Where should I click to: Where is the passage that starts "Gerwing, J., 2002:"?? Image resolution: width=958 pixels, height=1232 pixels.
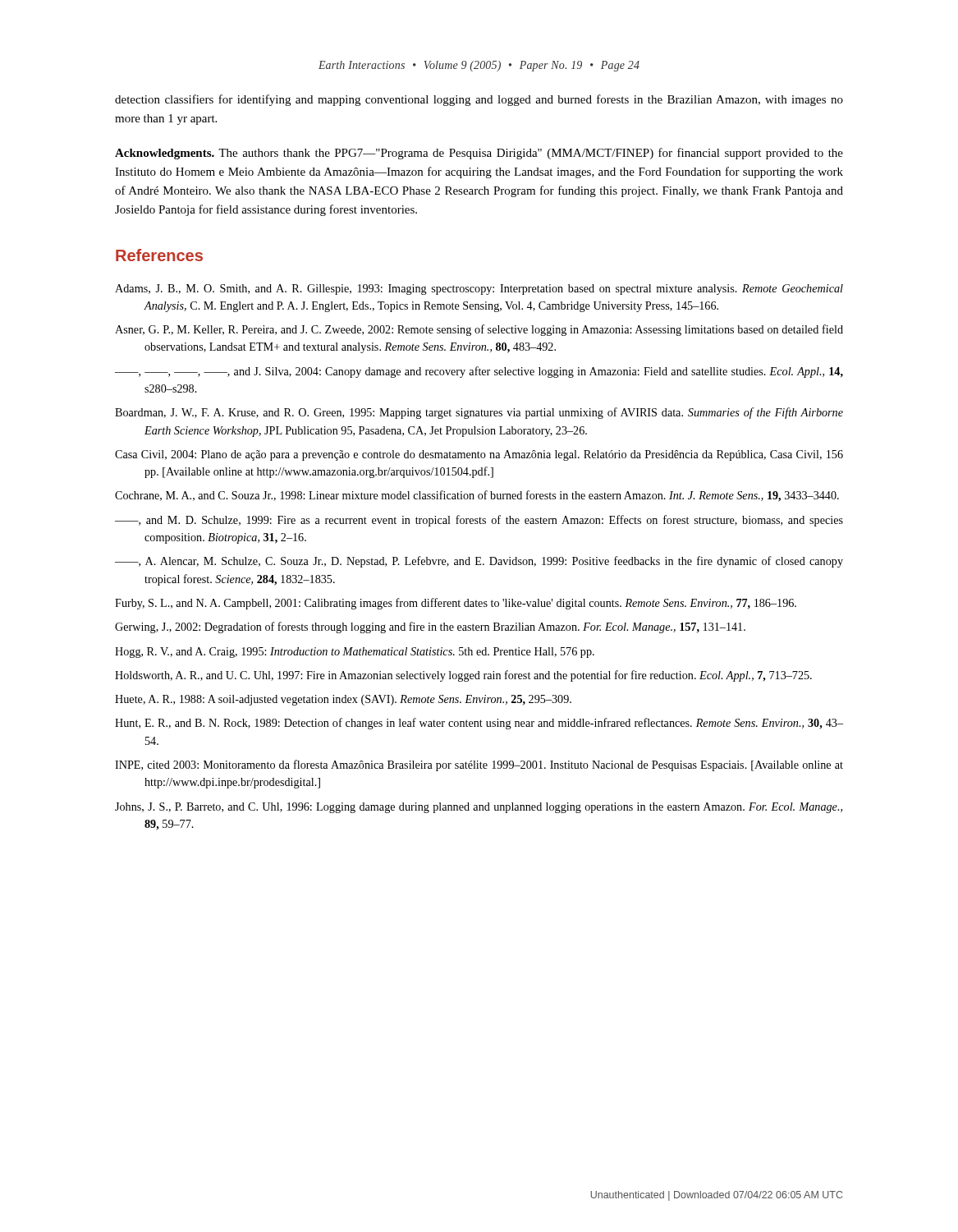pos(430,627)
